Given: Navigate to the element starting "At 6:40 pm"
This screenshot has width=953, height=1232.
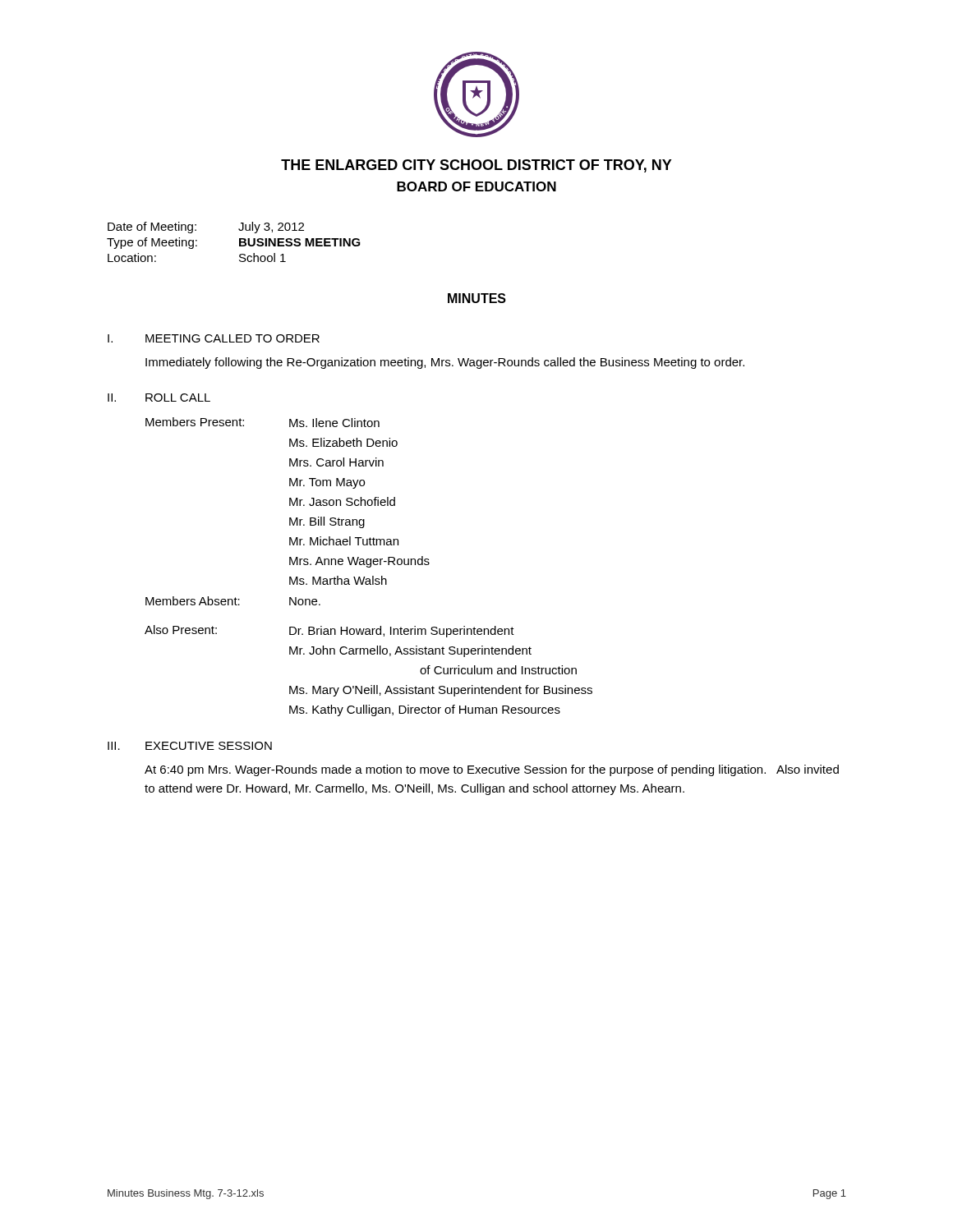Looking at the screenshot, I should click(x=492, y=778).
